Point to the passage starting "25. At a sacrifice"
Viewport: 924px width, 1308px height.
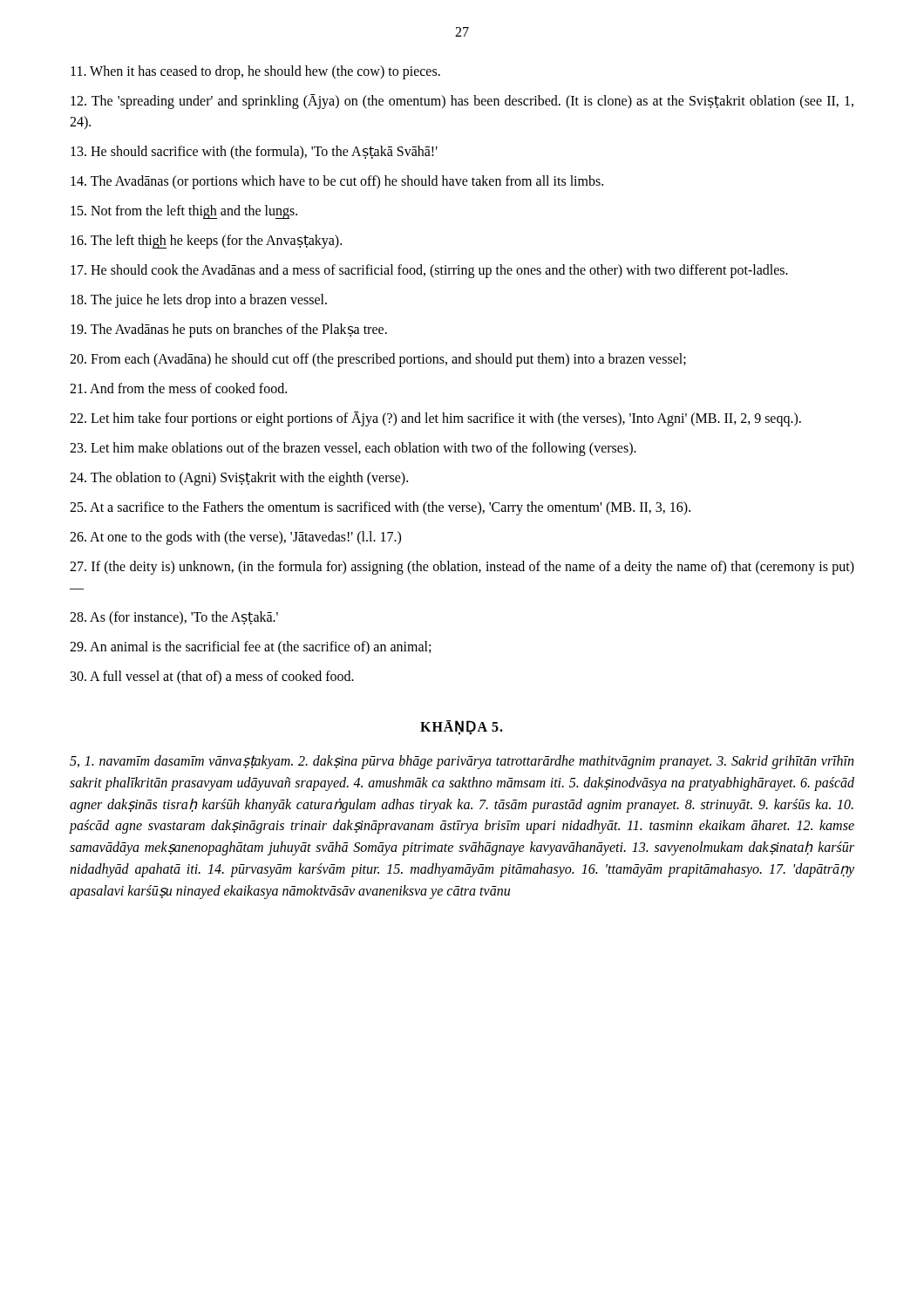(381, 507)
